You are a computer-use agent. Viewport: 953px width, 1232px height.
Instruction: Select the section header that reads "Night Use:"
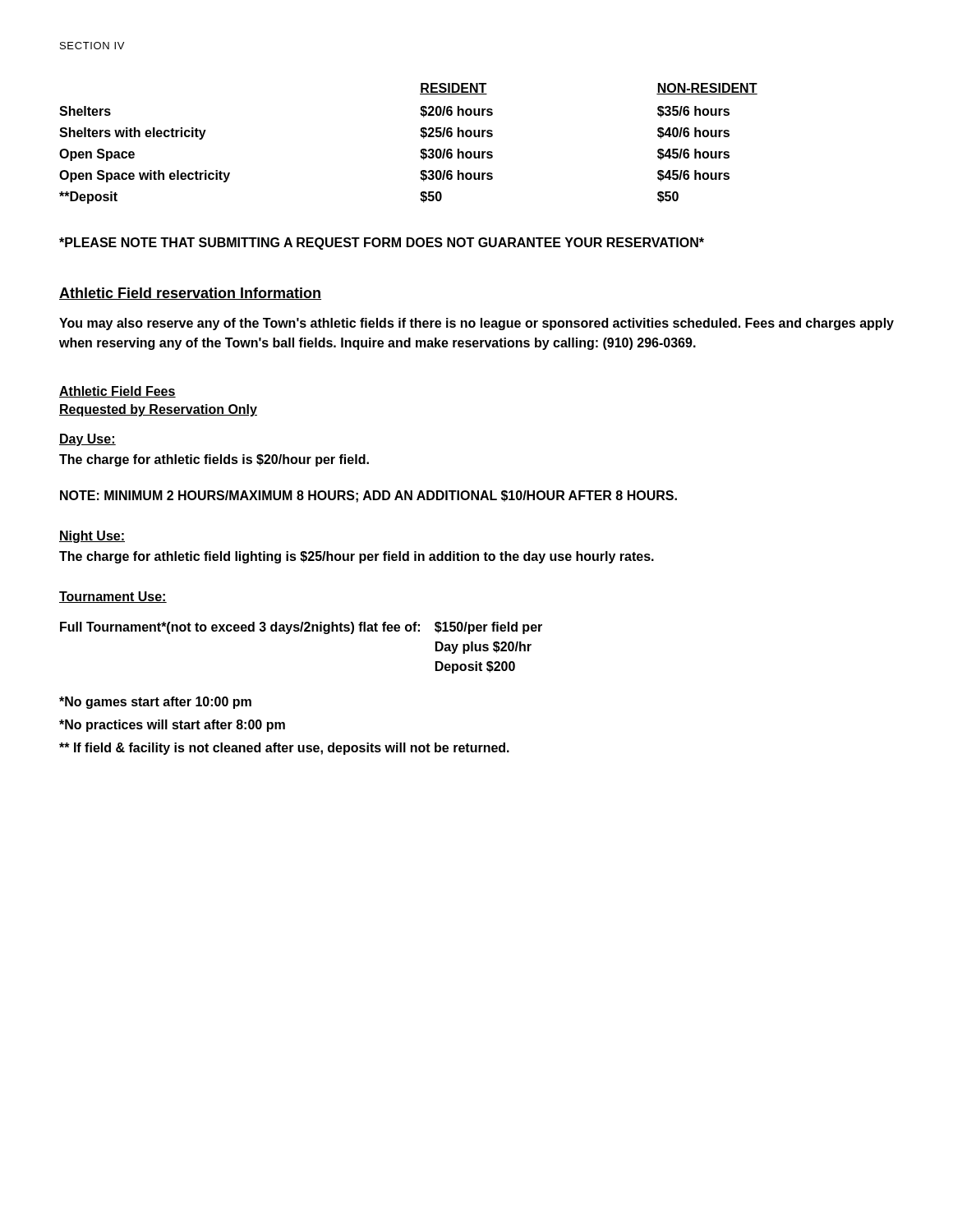tap(92, 536)
